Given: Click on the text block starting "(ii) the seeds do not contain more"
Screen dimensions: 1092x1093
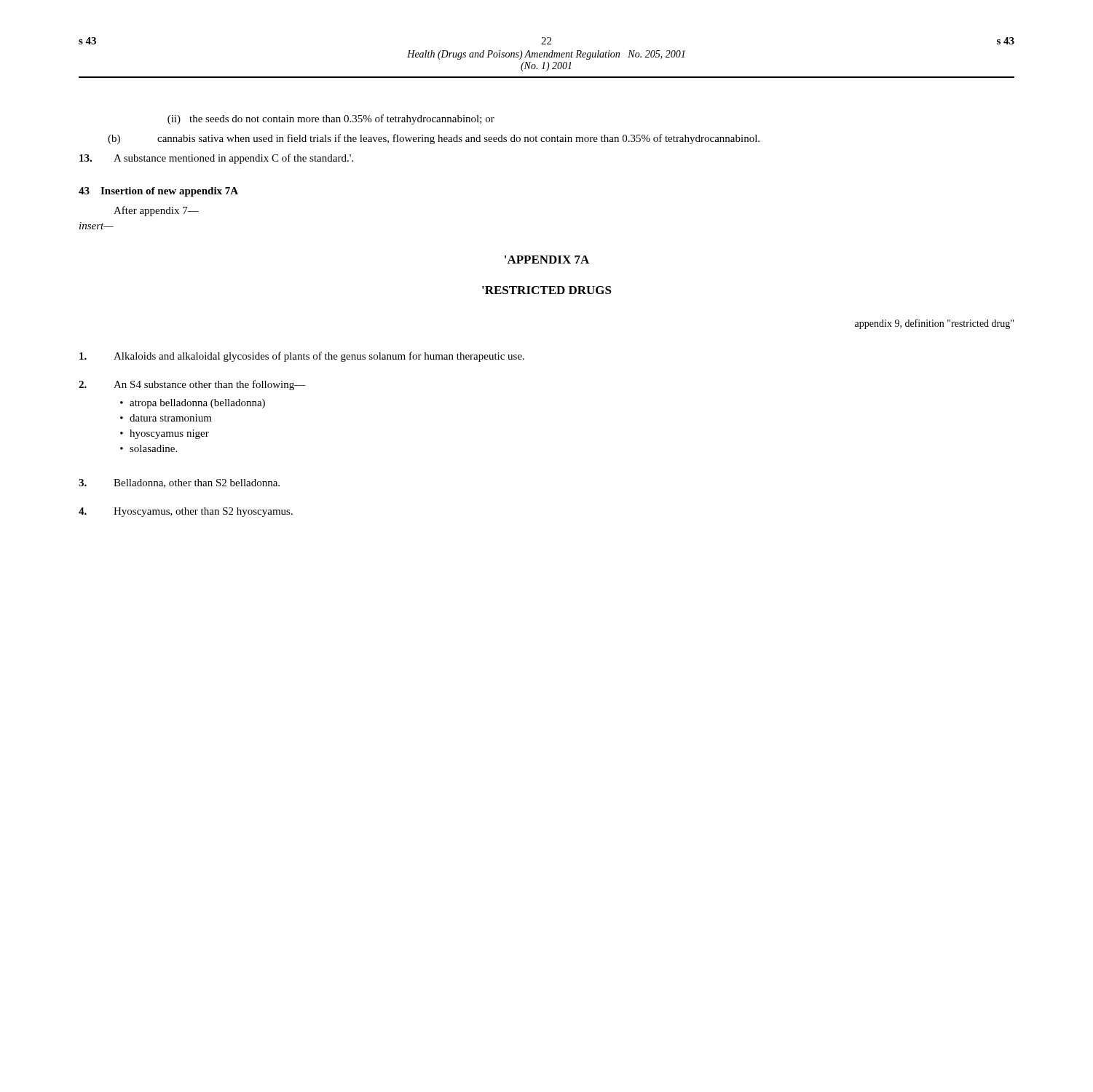Looking at the screenshot, I should tap(331, 119).
